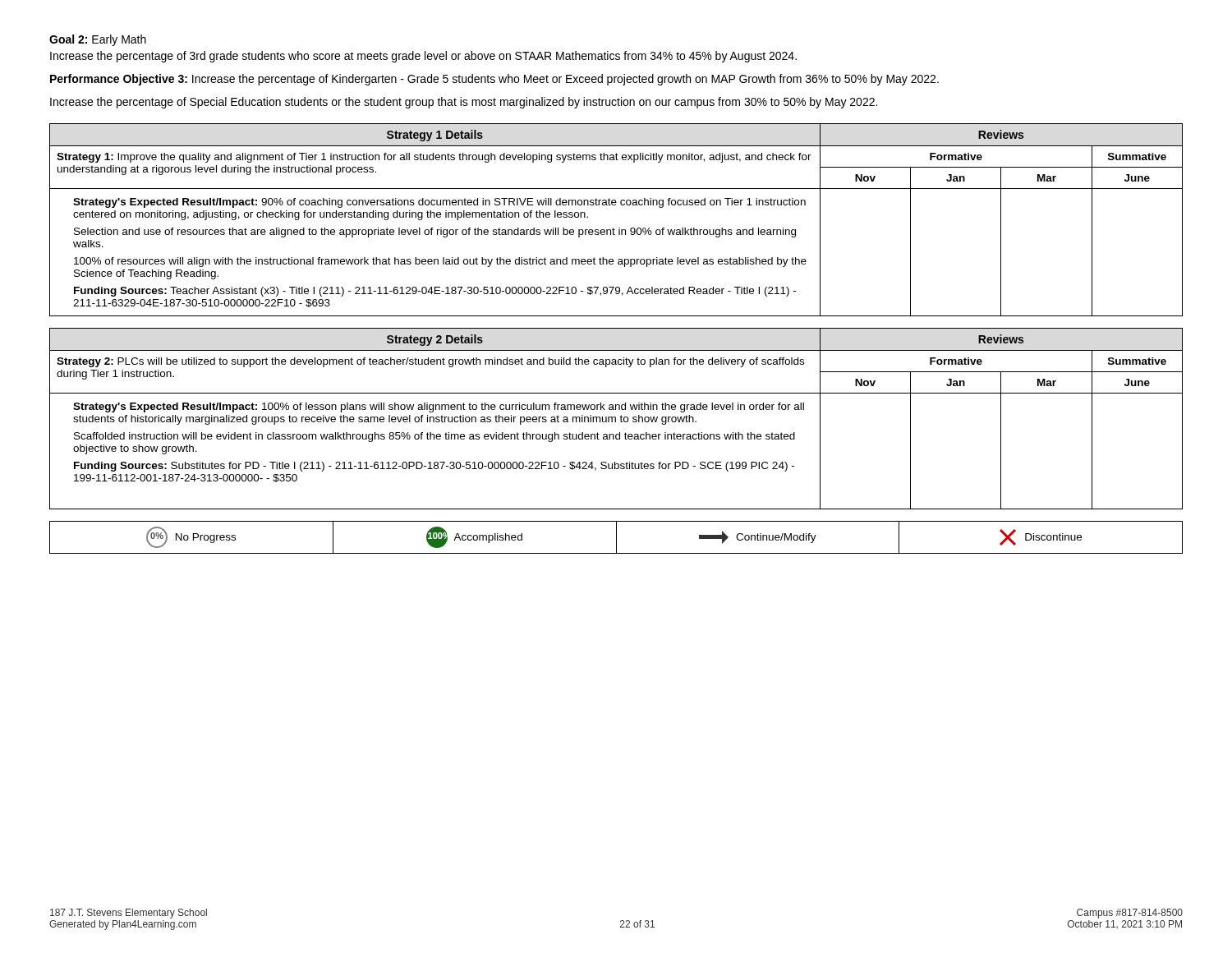Find the block on this page that starts "Increase the percentage of Special Education students or"
This screenshot has width=1232, height=953.
tap(616, 102)
